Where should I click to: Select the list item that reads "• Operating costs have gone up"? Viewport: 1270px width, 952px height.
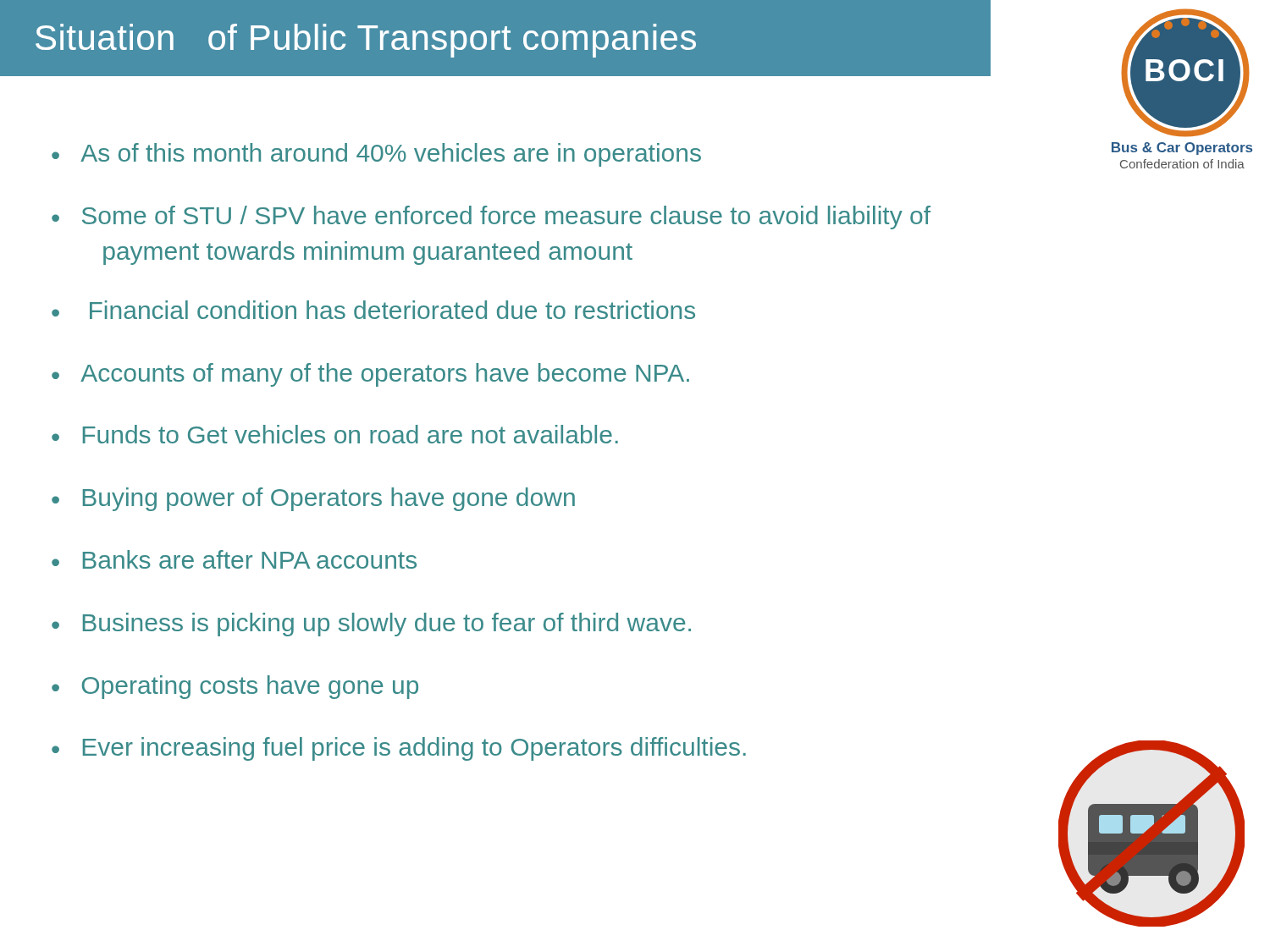(x=235, y=687)
